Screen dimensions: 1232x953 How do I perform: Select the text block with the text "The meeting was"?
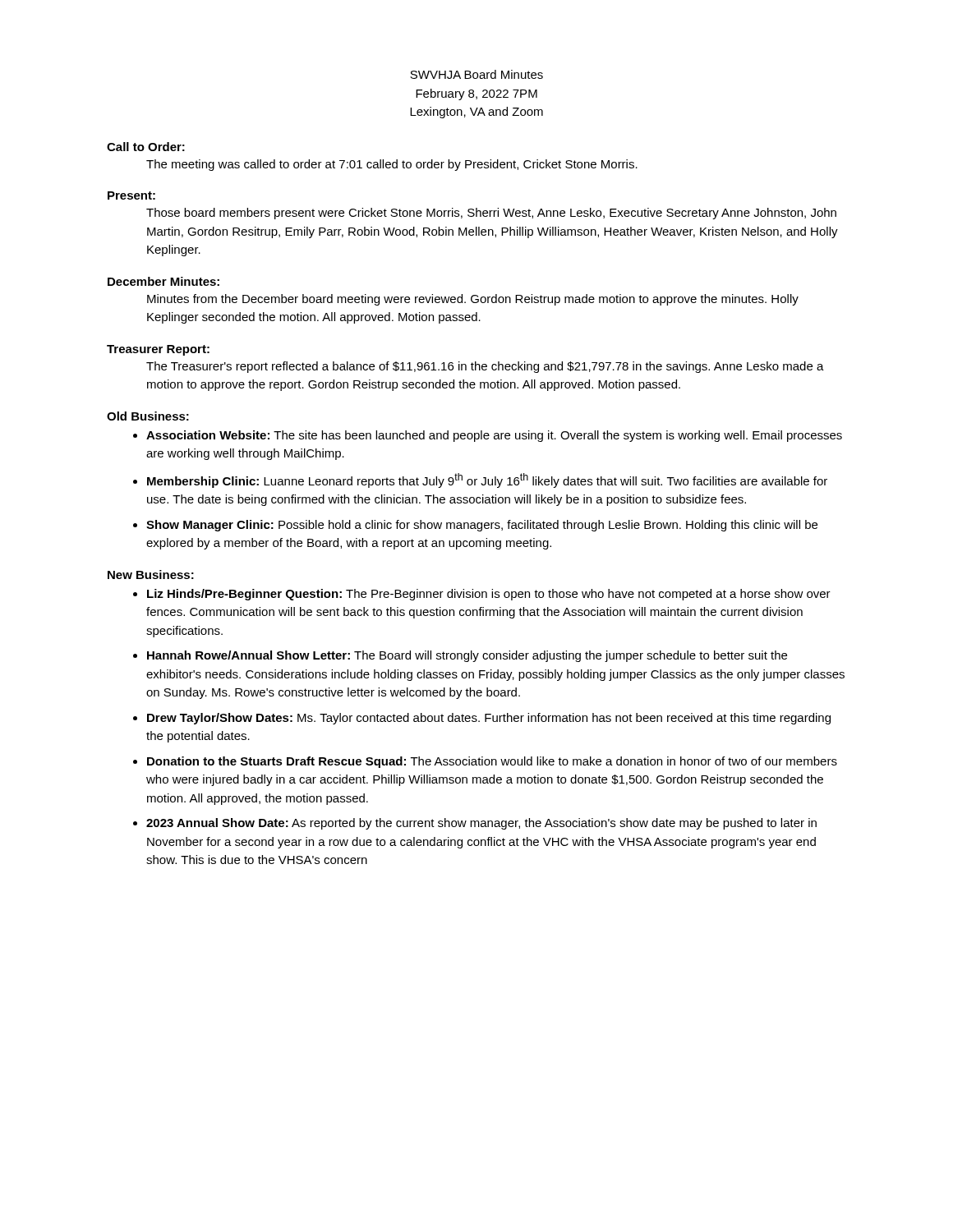tap(392, 163)
